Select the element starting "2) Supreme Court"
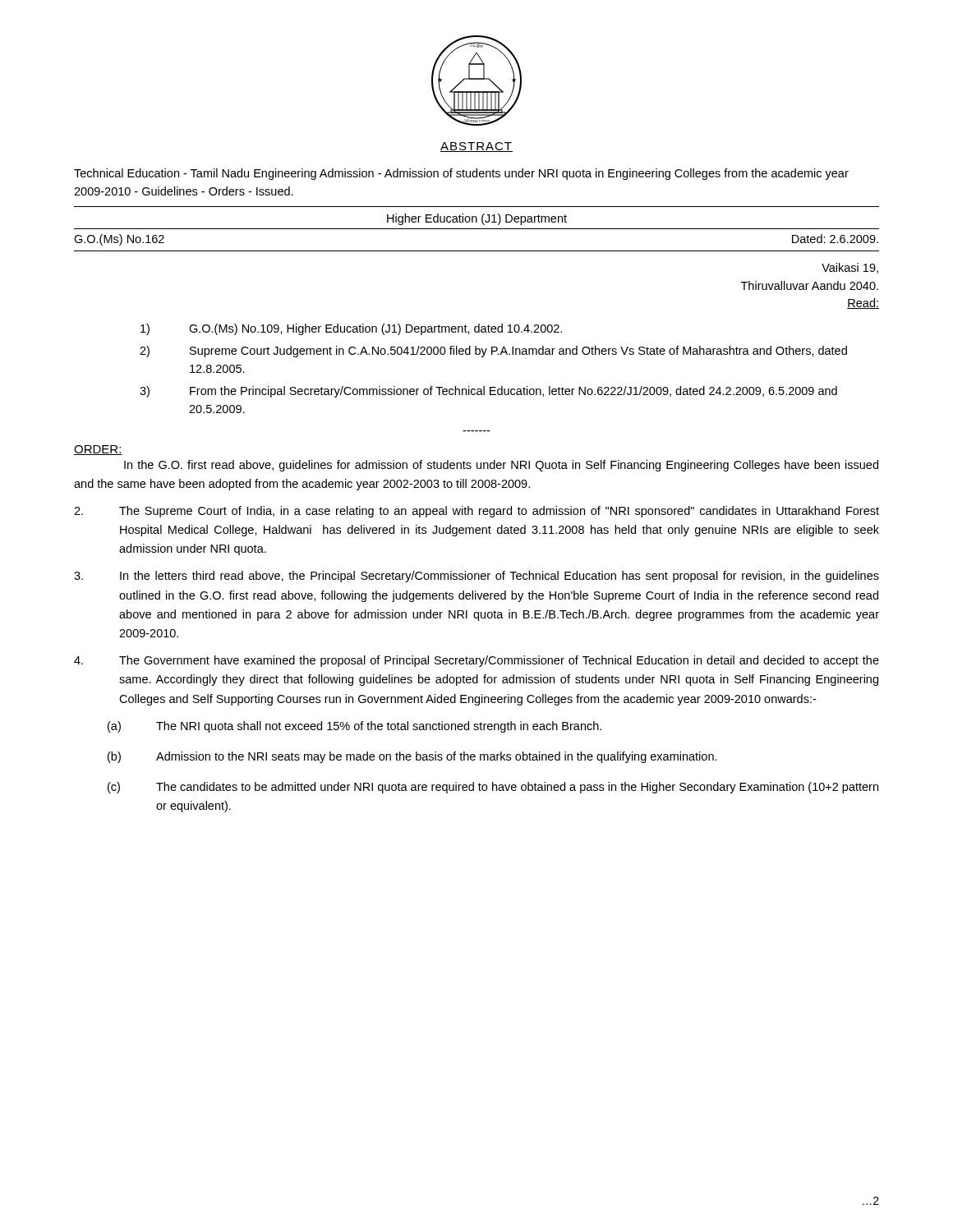 pos(476,360)
